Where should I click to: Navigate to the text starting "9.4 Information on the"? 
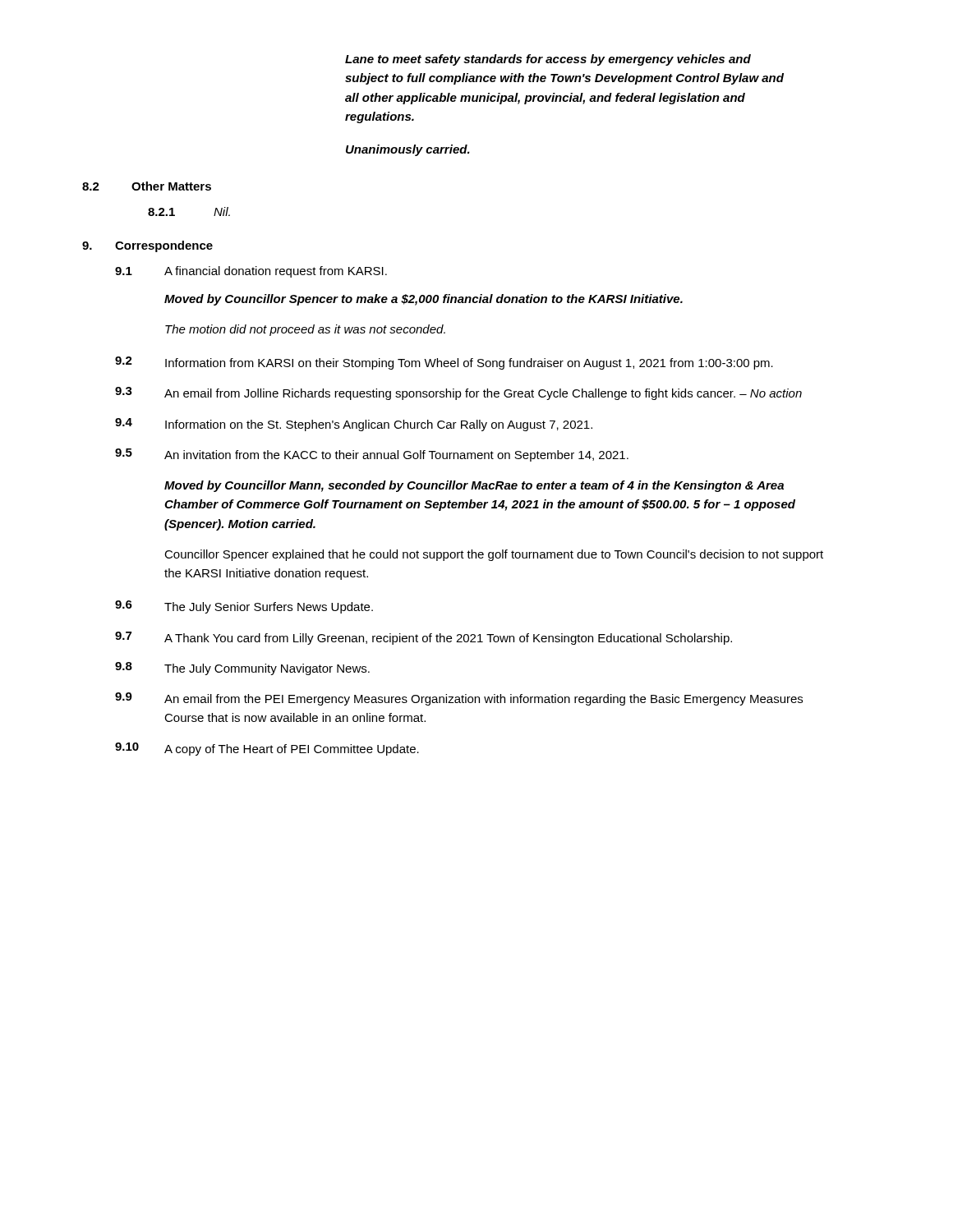(x=354, y=424)
